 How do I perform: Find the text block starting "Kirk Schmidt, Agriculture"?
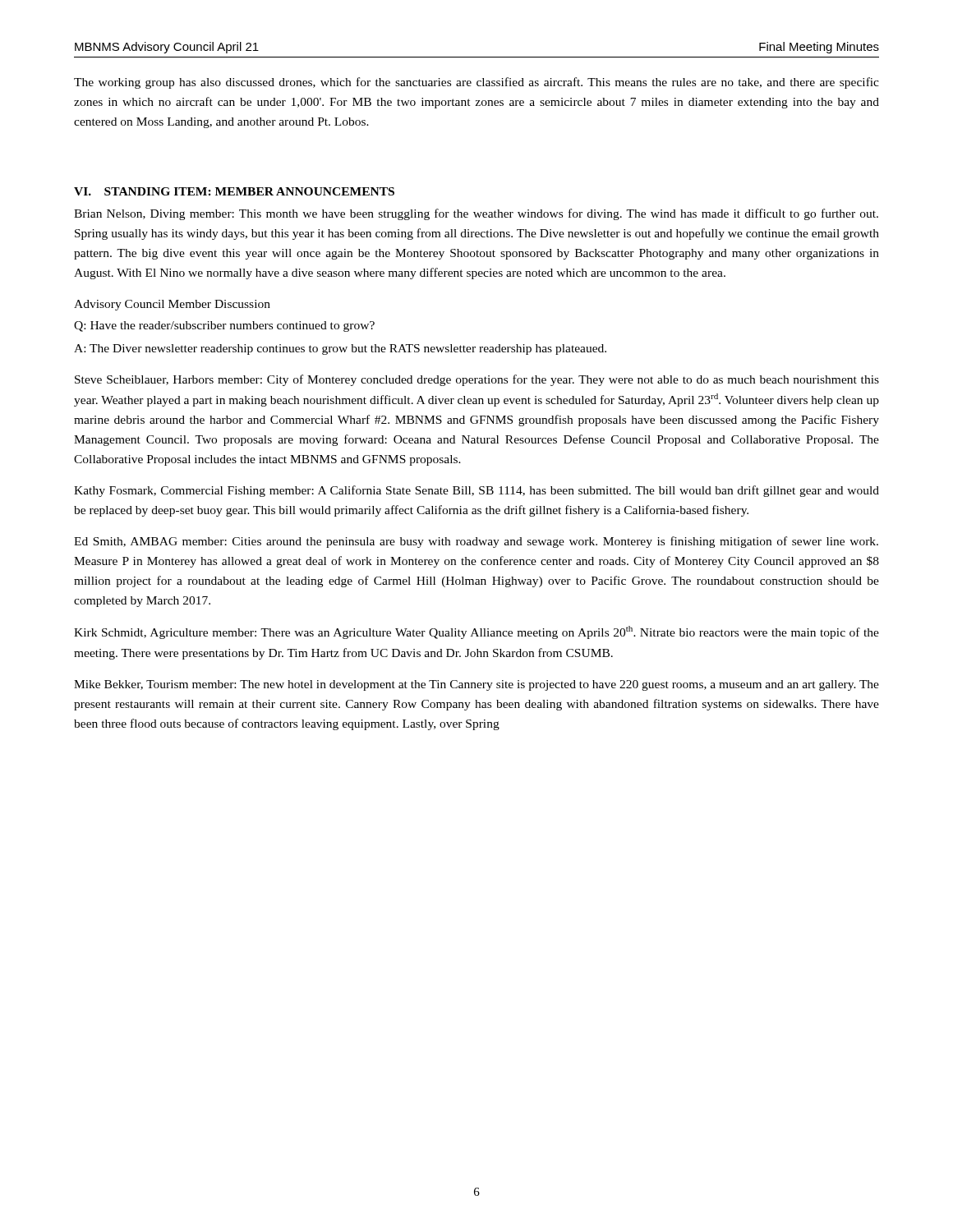(476, 642)
